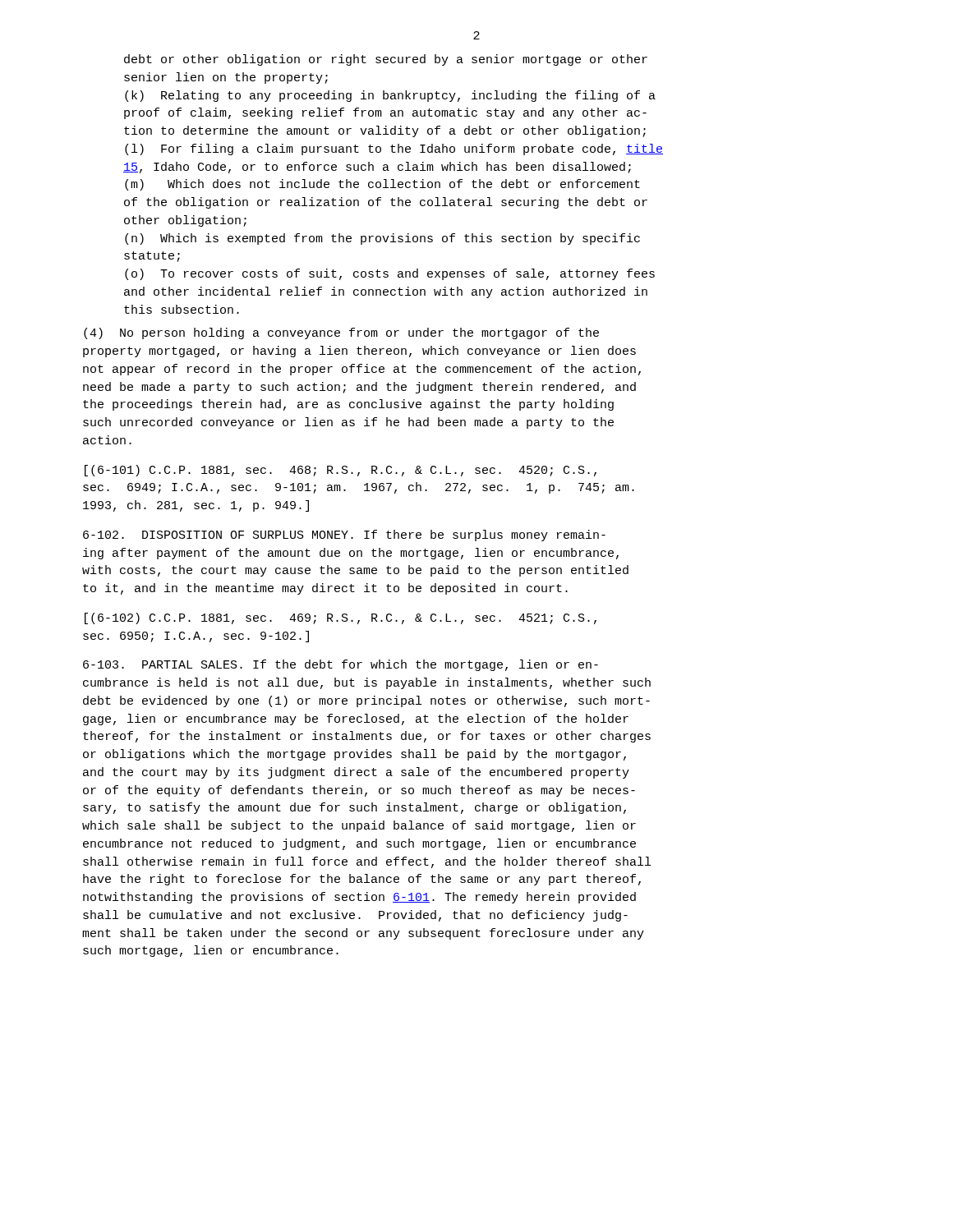
Task: Point to the block beginning "[(6-102) C.C.P. 1881, sec. 469;"
Action: point(476,628)
